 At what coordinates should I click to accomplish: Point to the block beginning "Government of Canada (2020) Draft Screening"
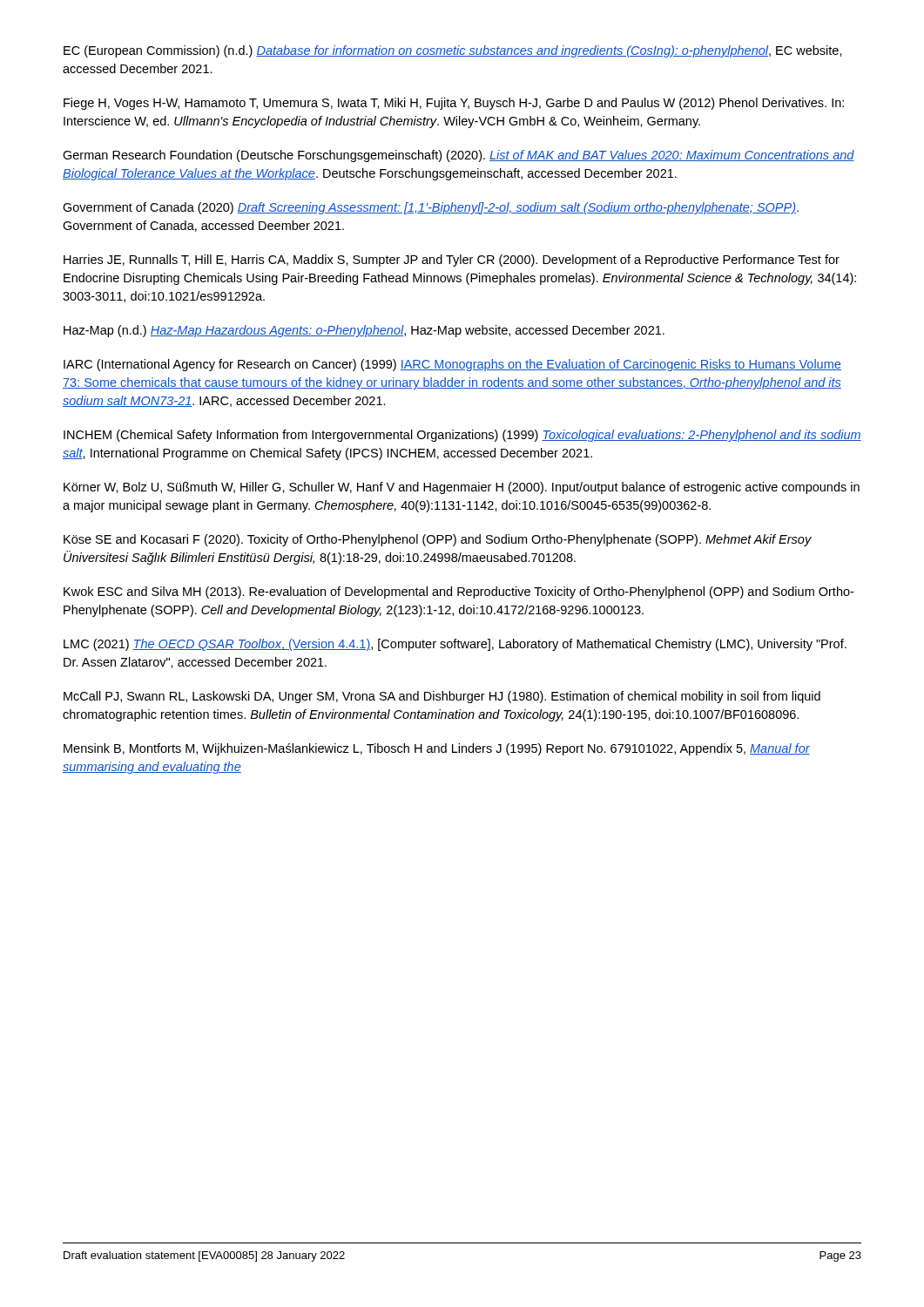(x=431, y=217)
